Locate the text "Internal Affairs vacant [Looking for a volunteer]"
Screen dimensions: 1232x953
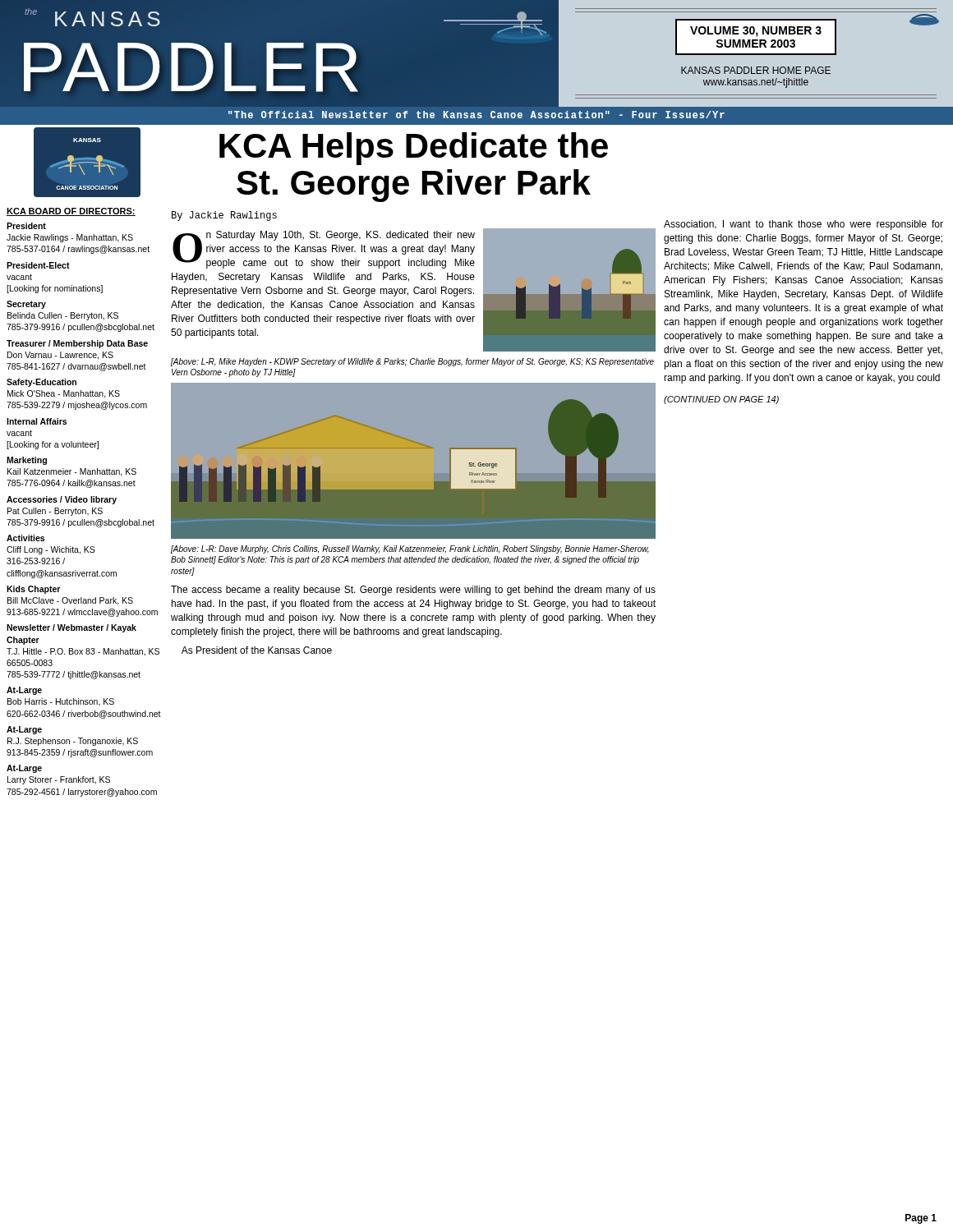(53, 433)
